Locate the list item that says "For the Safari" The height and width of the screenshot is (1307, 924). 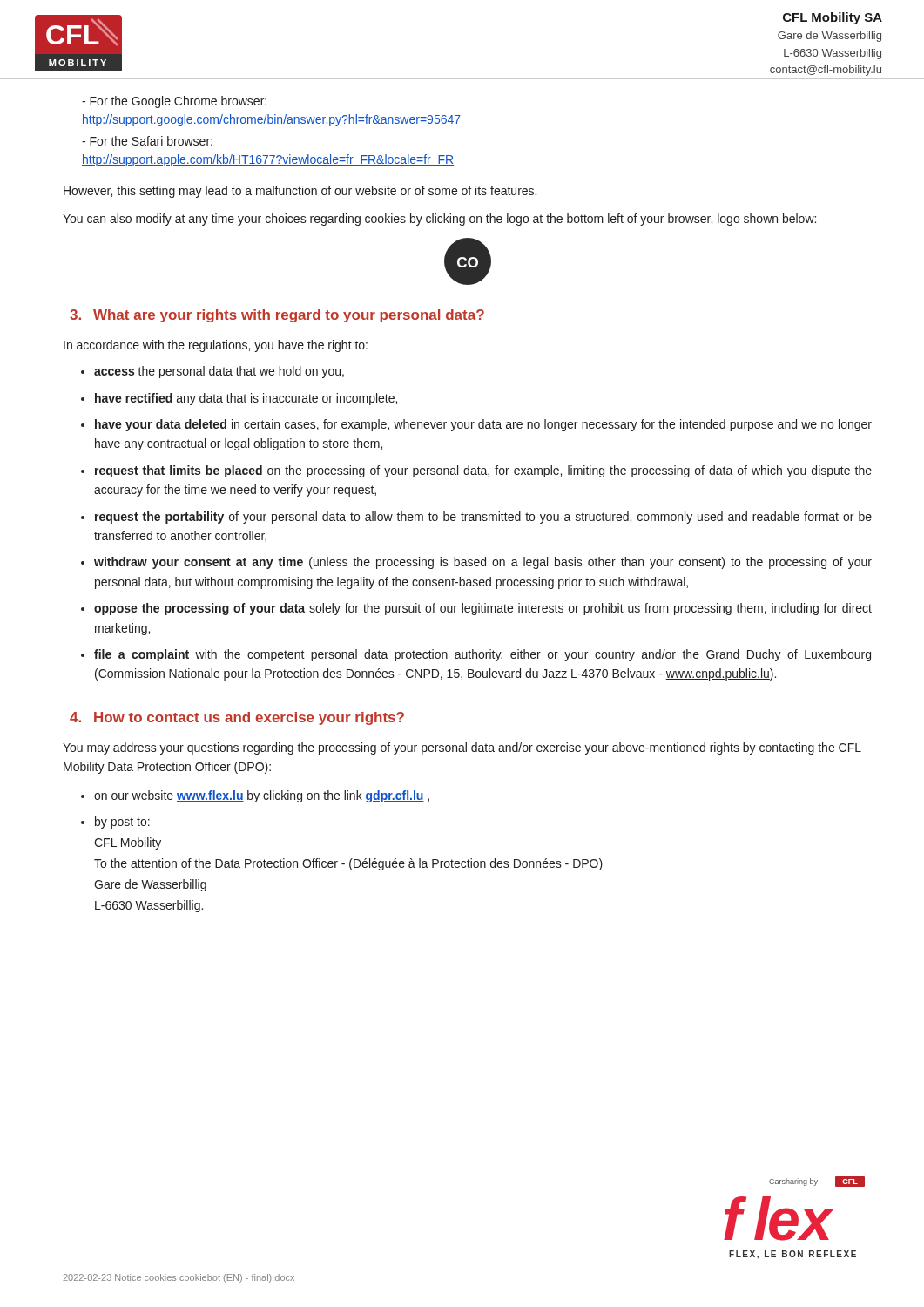(268, 150)
